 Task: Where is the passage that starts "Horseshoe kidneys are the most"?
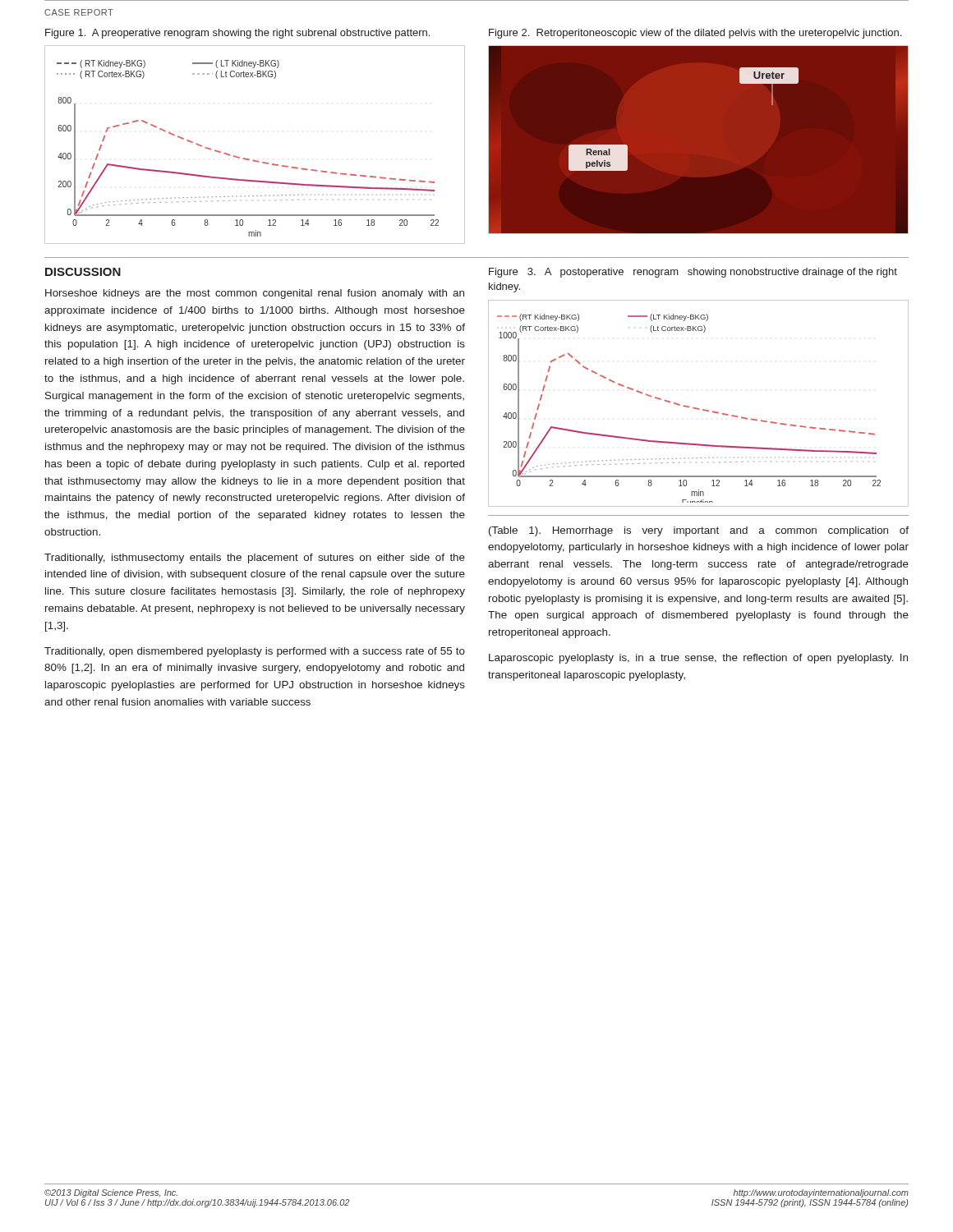[255, 412]
